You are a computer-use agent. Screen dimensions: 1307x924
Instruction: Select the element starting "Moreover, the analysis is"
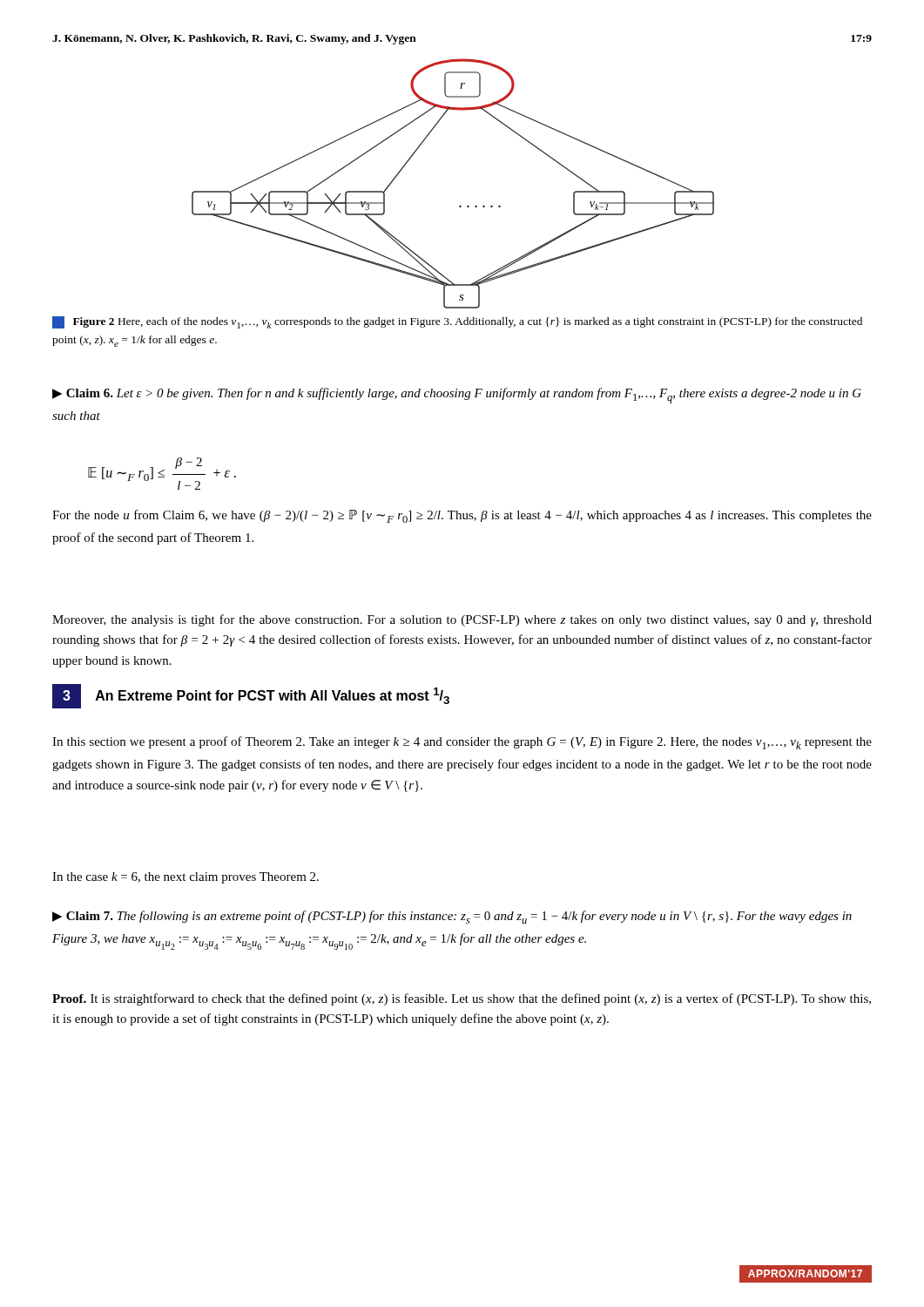(462, 640)
